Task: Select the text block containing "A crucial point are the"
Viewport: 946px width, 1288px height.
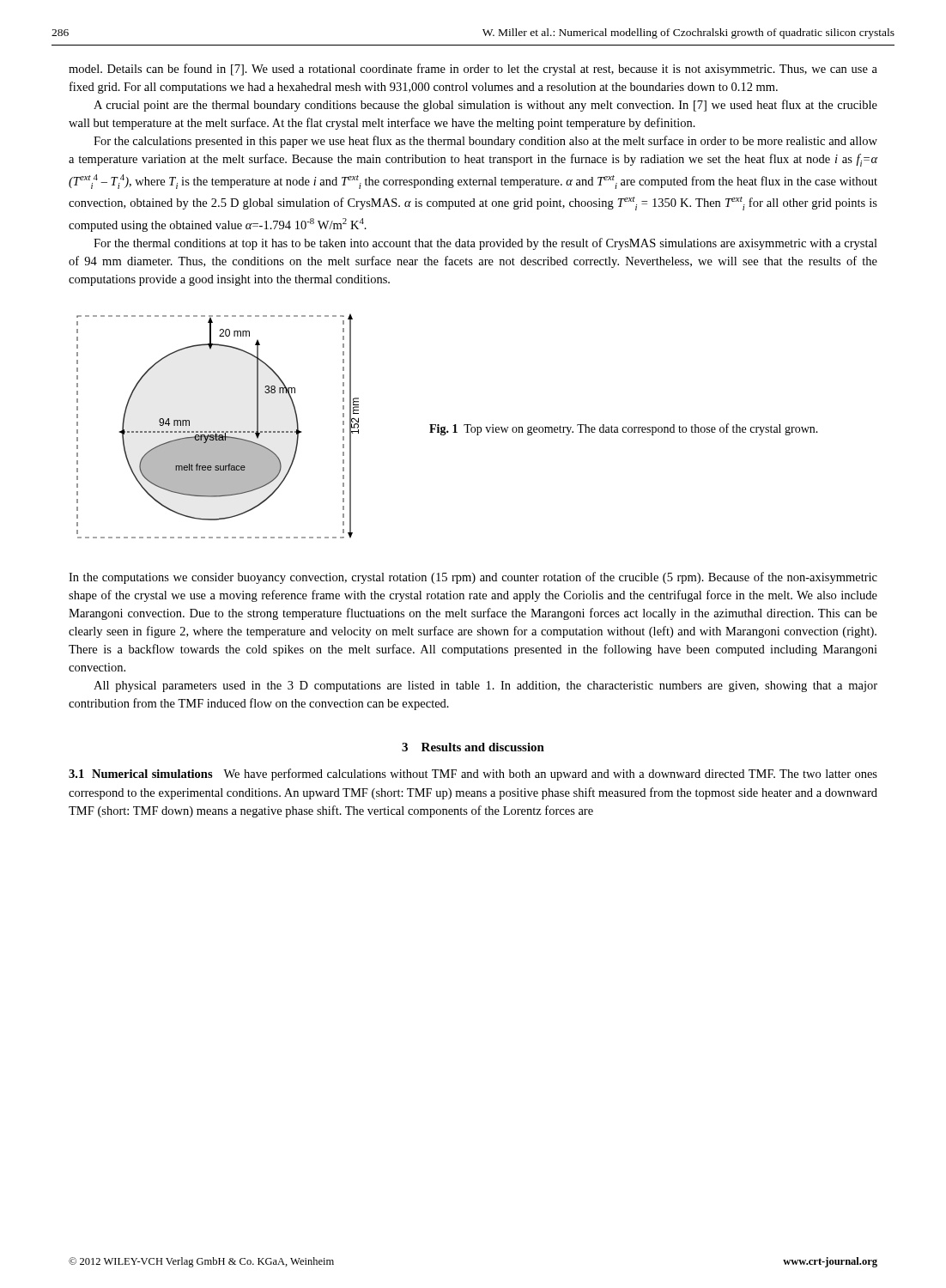Action: pyautogui.click(x=473, y=114)
